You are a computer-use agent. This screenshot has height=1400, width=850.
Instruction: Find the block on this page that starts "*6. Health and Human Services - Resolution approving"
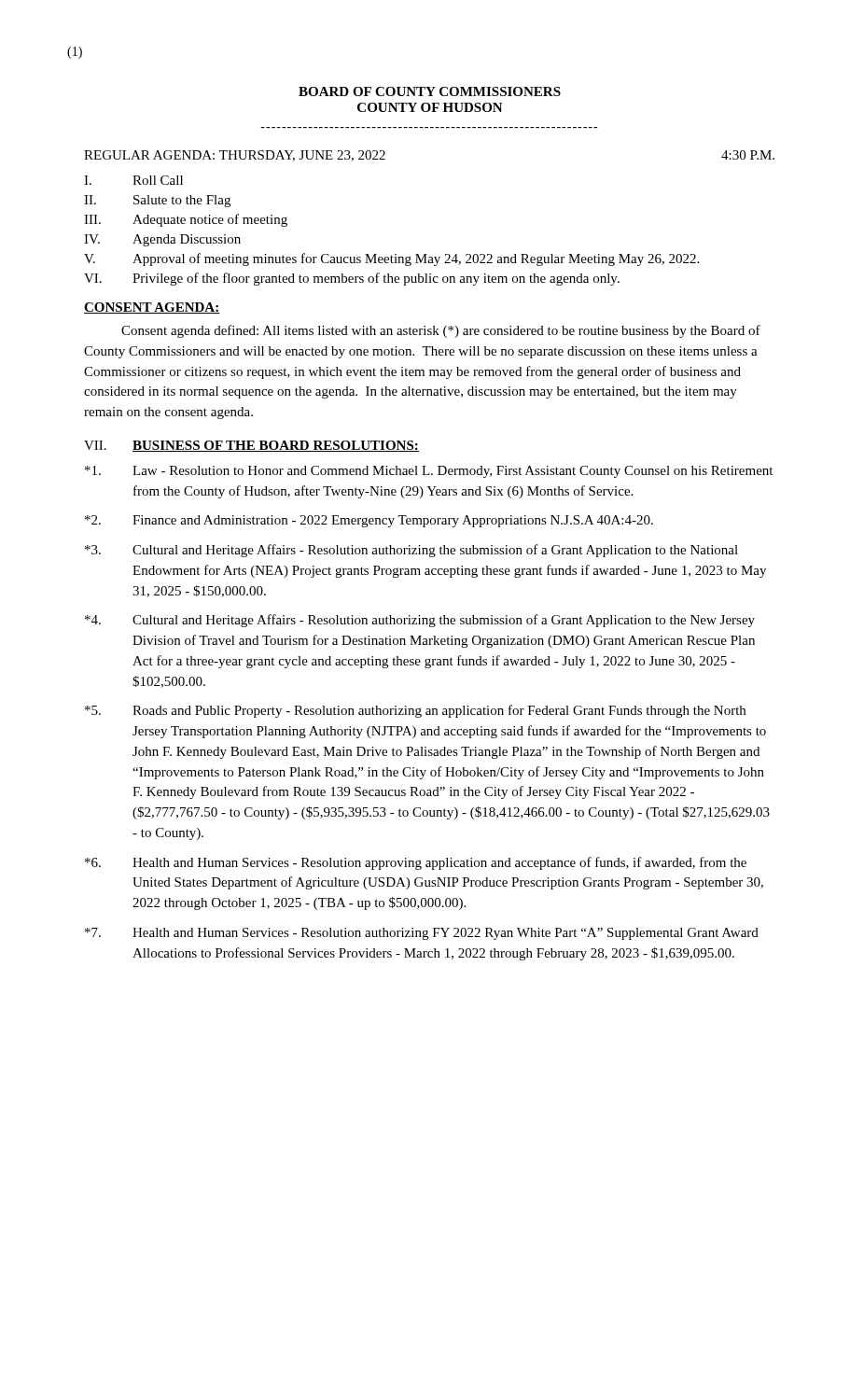430,883
